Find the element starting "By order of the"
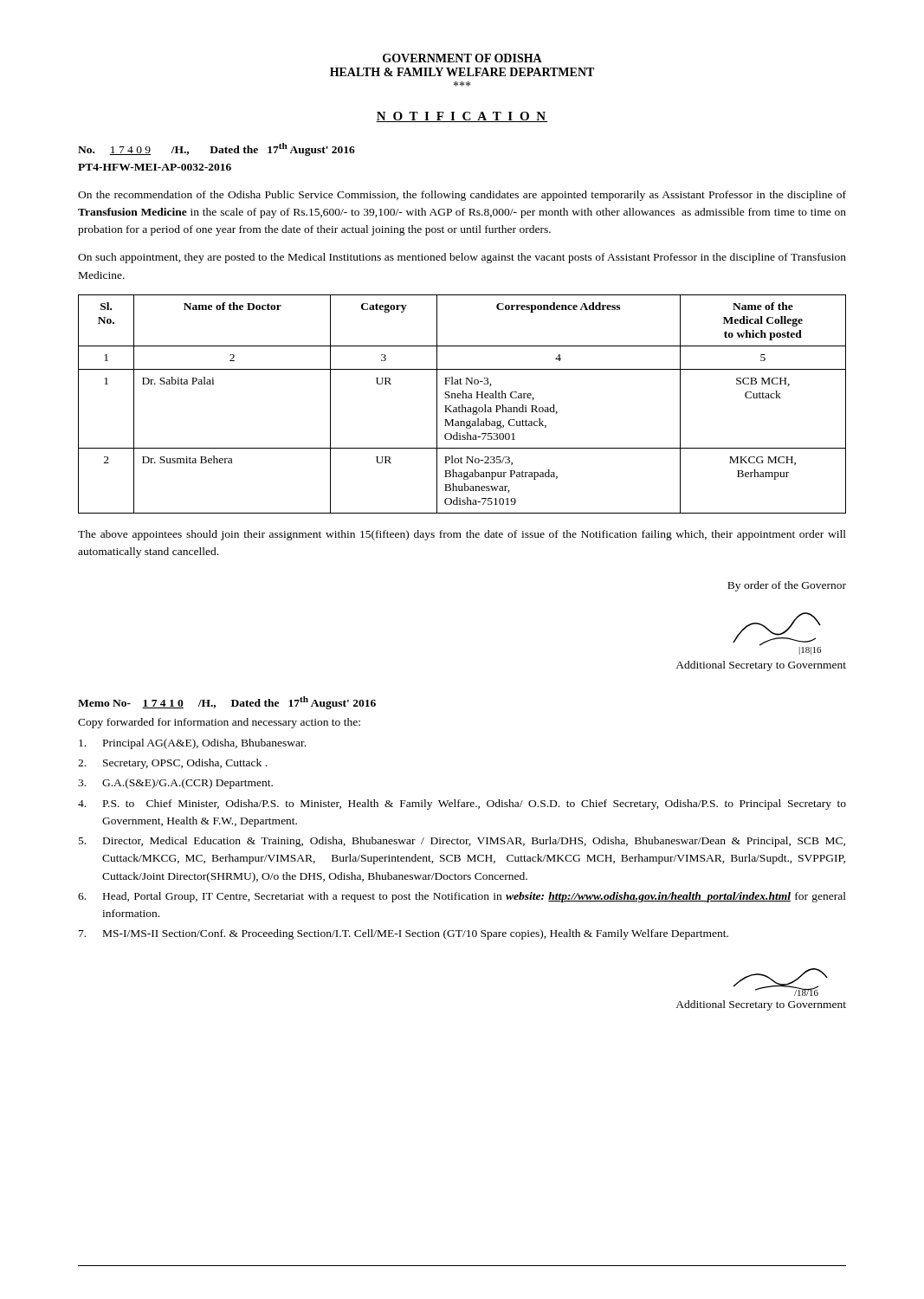 pyautogui.click(x=761, y=625)
